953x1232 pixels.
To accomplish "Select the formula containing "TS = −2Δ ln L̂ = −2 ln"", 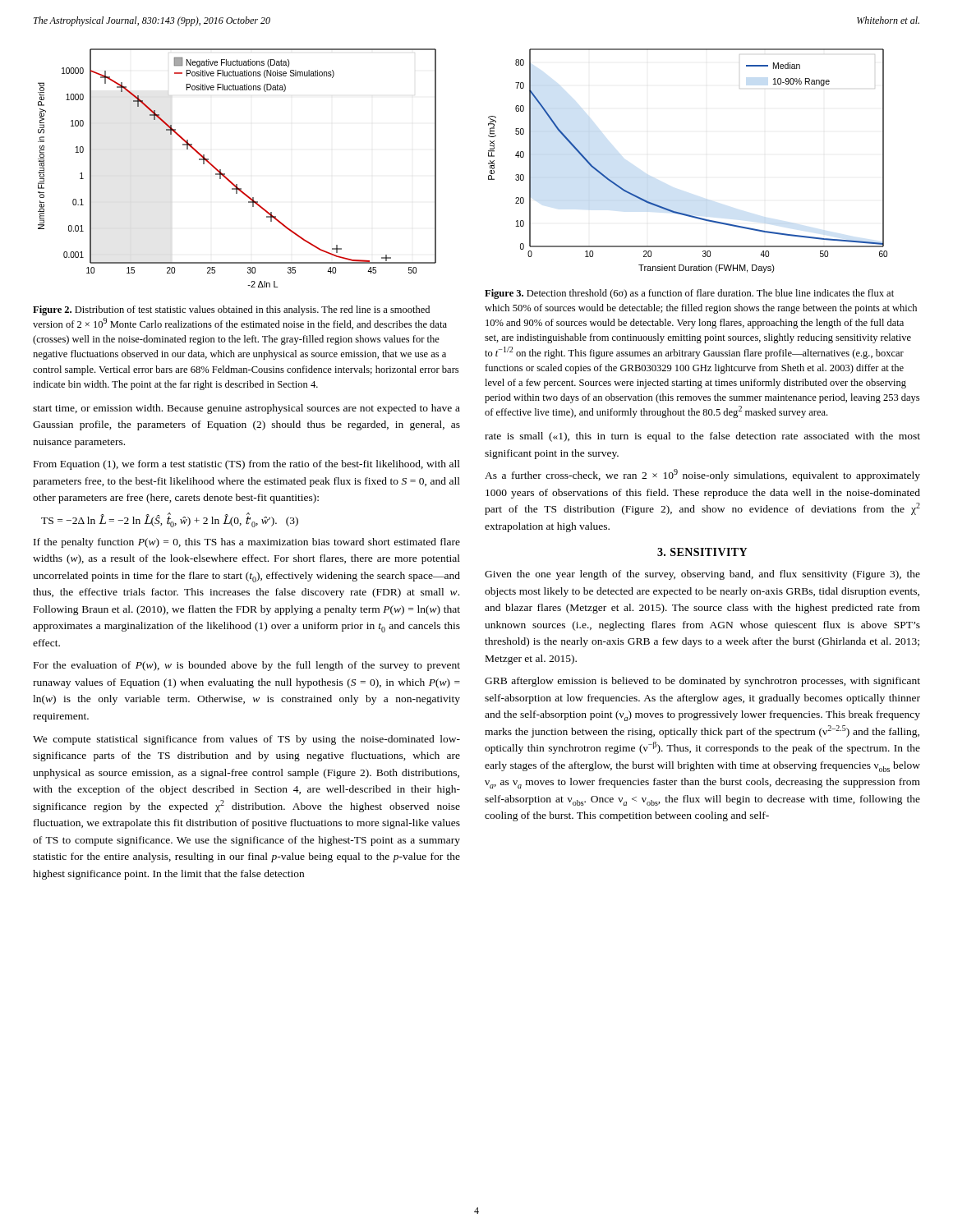I will click(x=170, y=521).
